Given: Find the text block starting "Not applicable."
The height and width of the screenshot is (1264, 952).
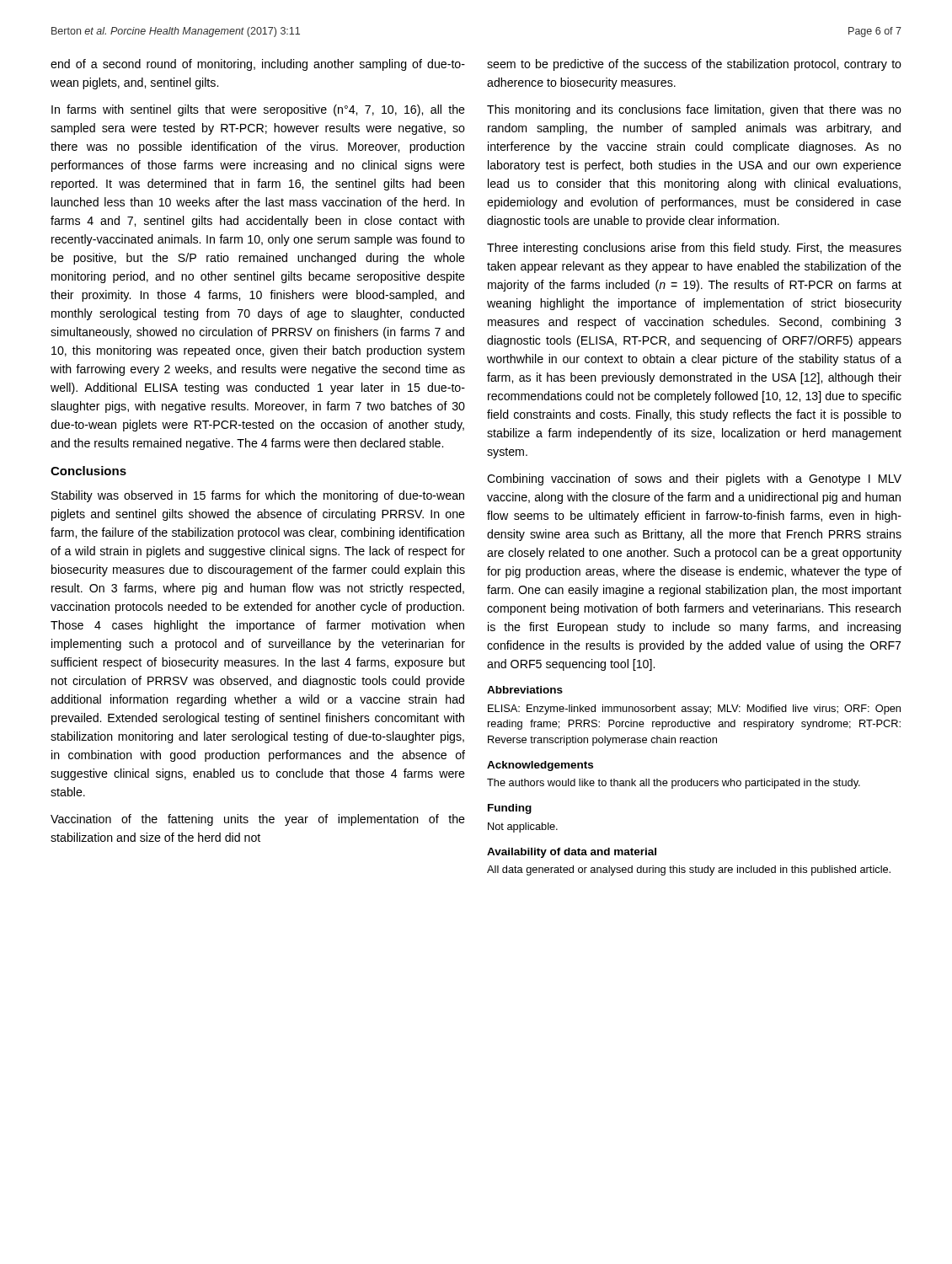Looking at the screenshot, I should pos(523,826).
